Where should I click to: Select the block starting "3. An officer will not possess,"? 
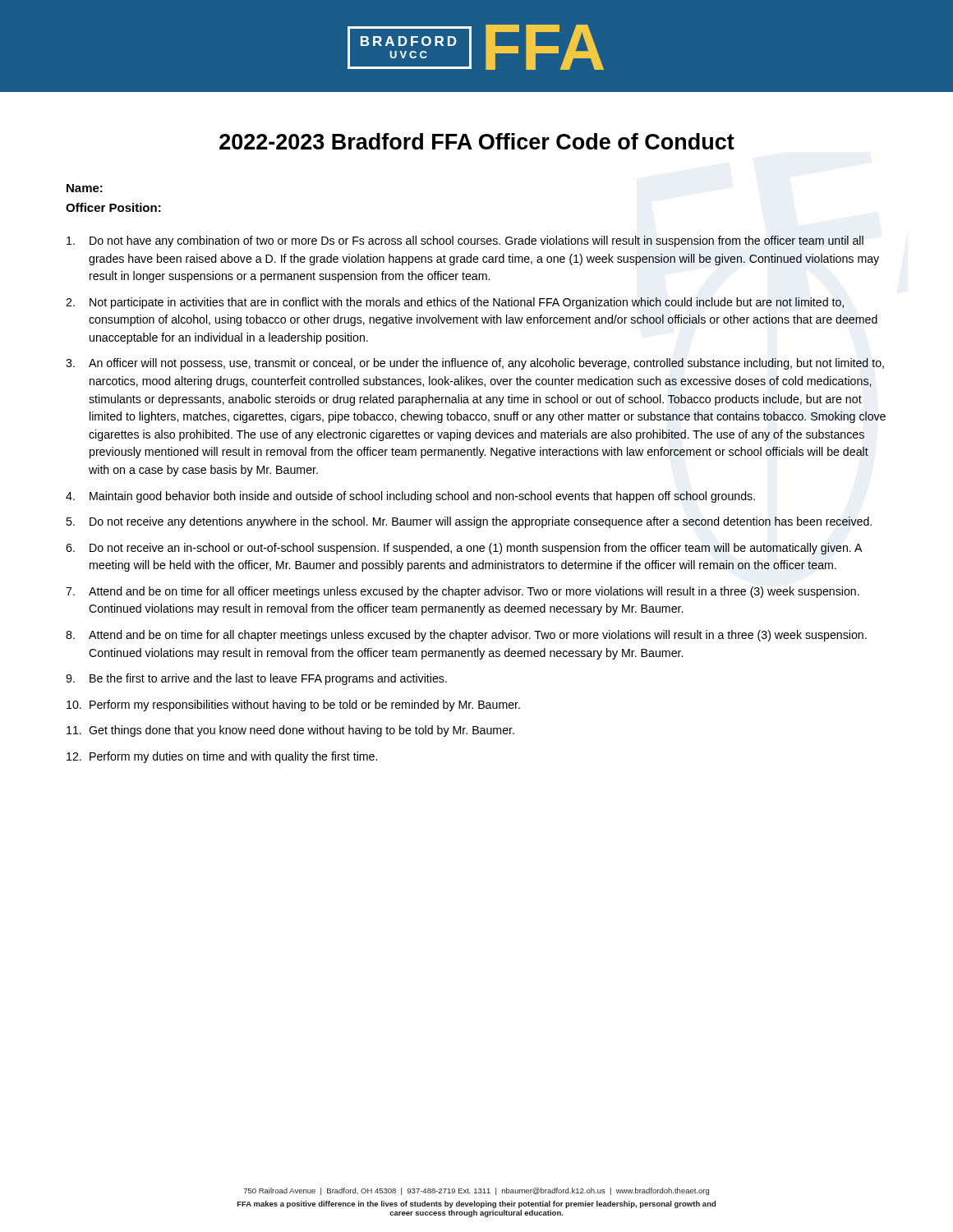(x=476, y=417)
